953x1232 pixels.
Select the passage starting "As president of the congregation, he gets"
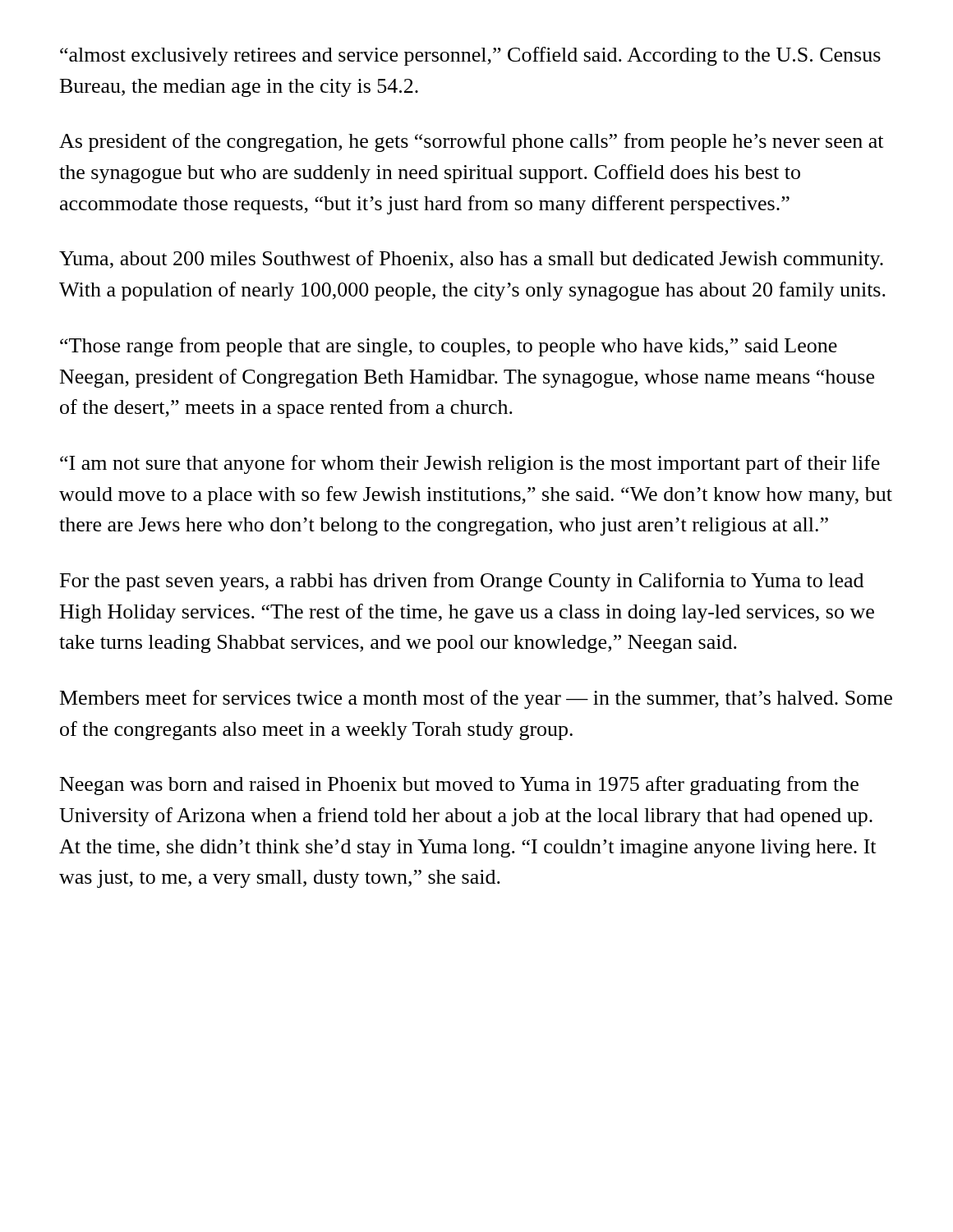click(x=471, y=172)
